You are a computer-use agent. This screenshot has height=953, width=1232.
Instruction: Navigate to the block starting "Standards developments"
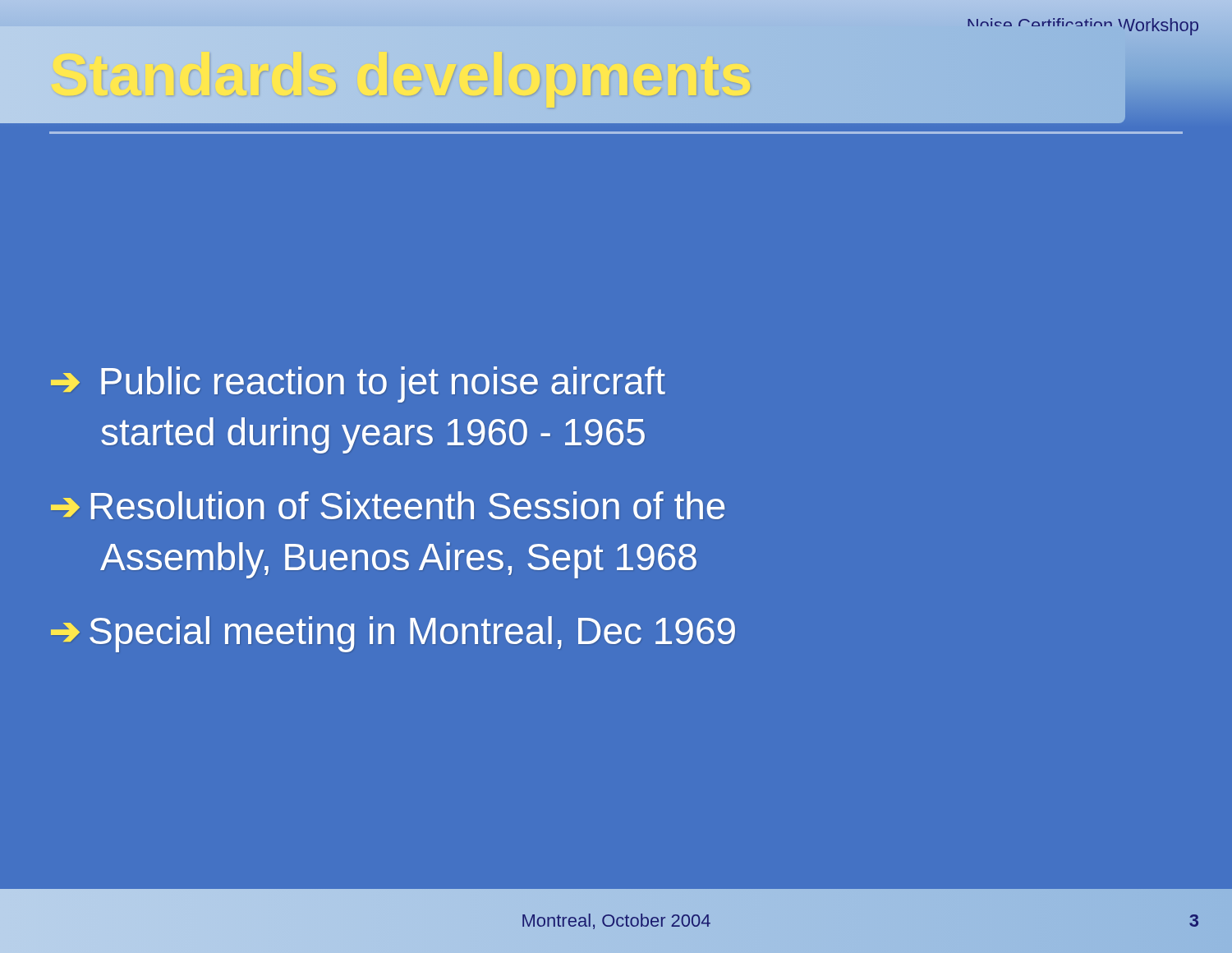(401, 75)
